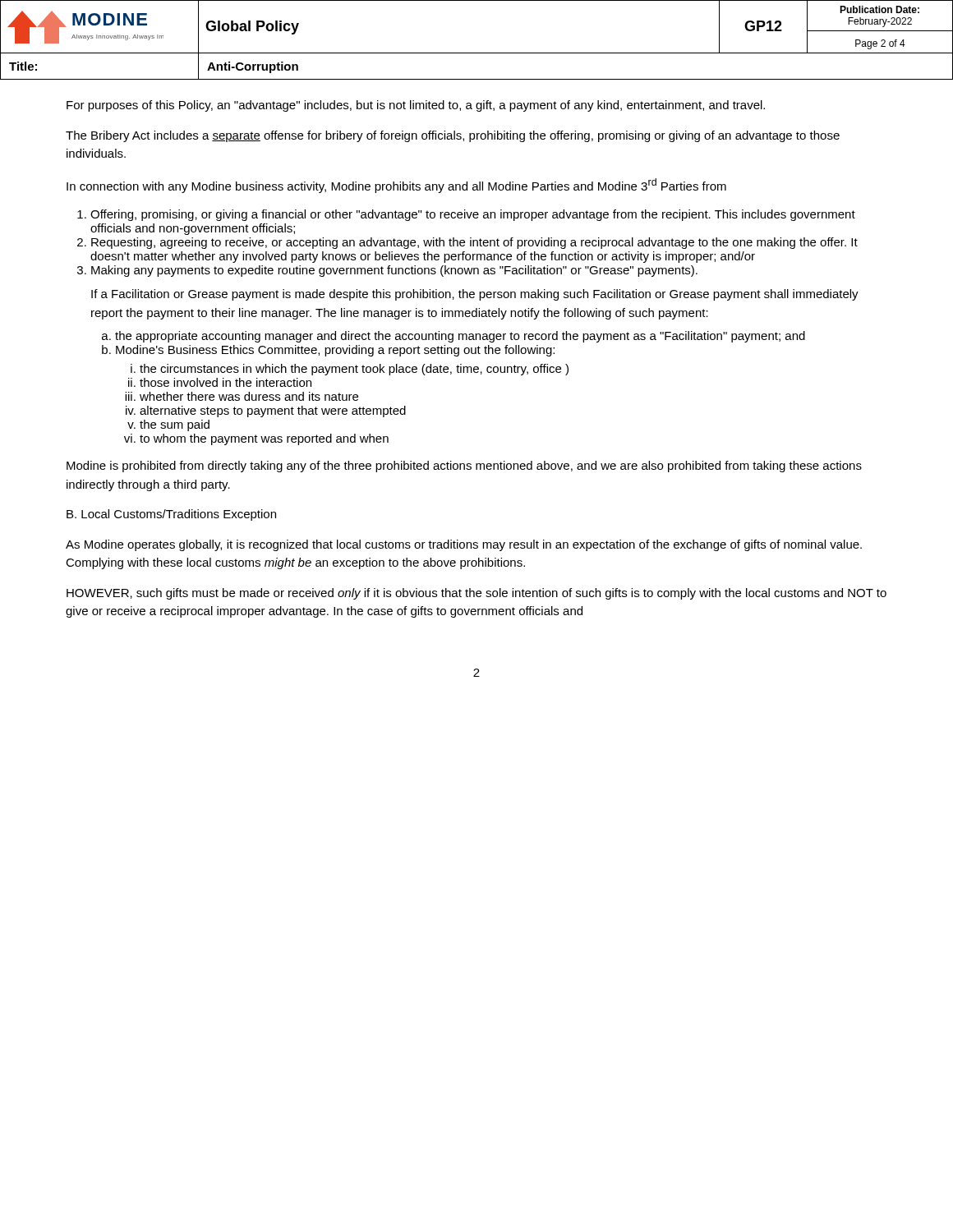Select the list item containing "whether there was duress"
Screen dimensions: 1232x953
pos(249,396)
